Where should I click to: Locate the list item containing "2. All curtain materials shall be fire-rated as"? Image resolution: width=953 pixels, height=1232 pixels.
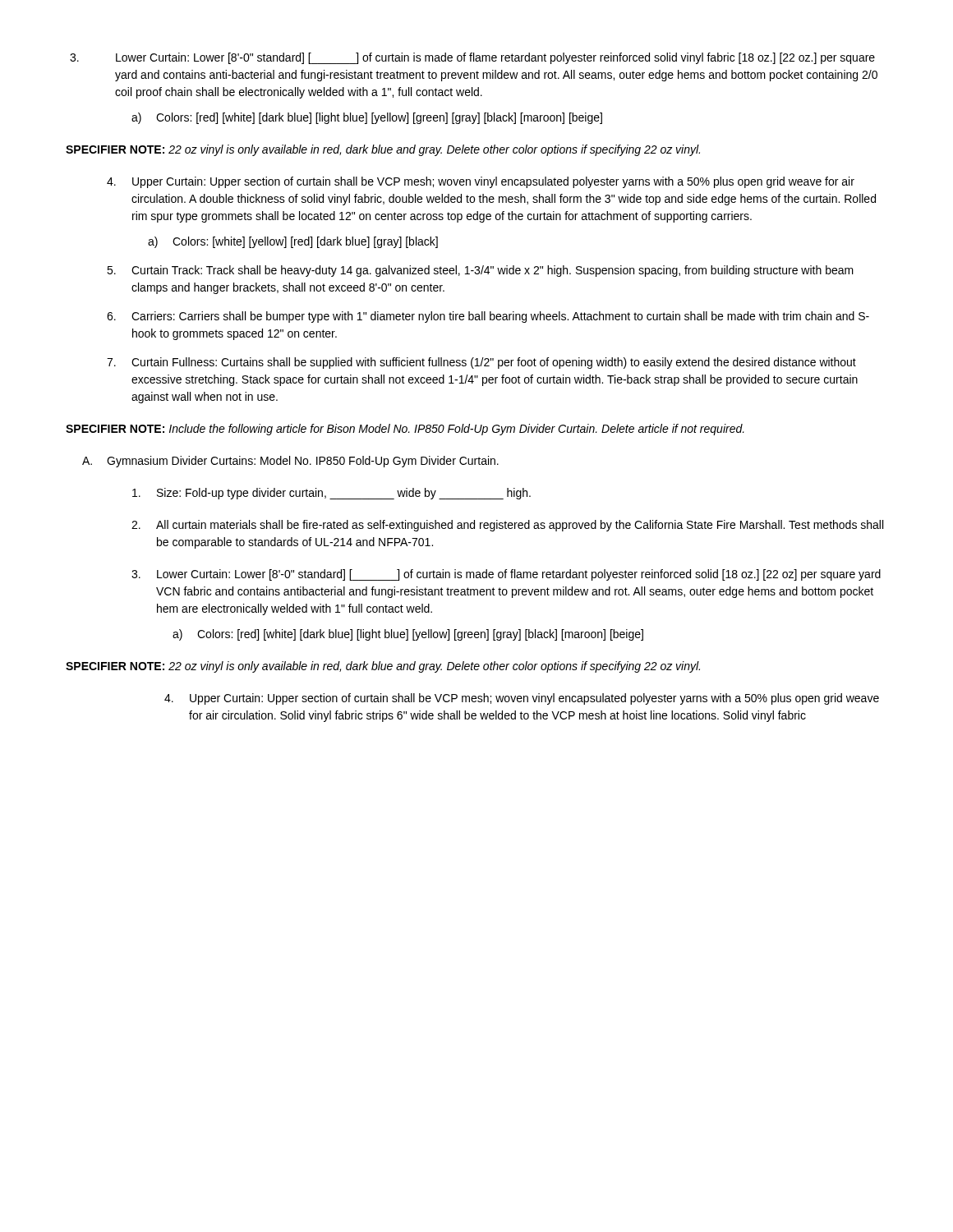pos(509,534)
